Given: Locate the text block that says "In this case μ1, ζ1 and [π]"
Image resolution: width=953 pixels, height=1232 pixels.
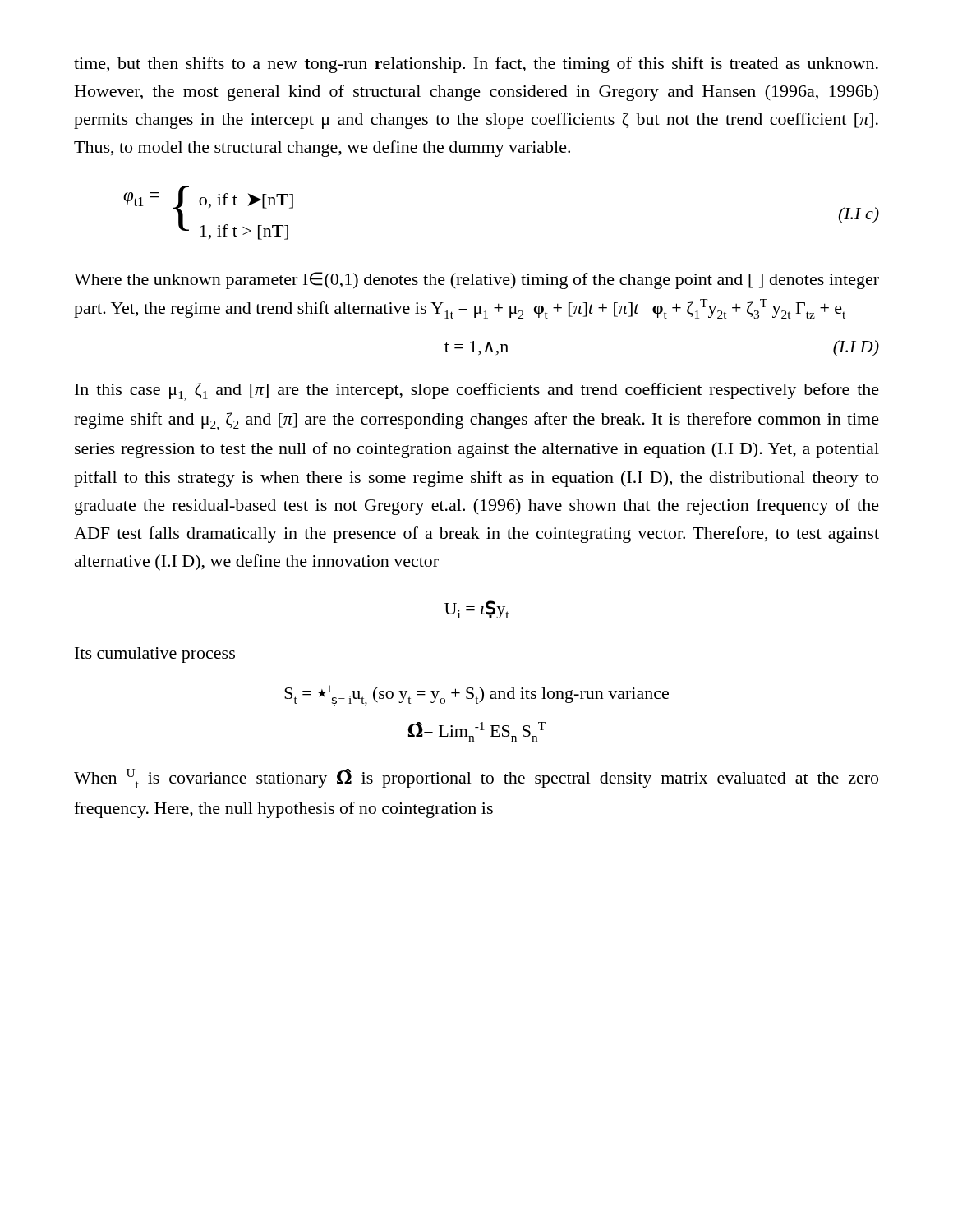Looking at the screenshot, I should coord(476,475).
